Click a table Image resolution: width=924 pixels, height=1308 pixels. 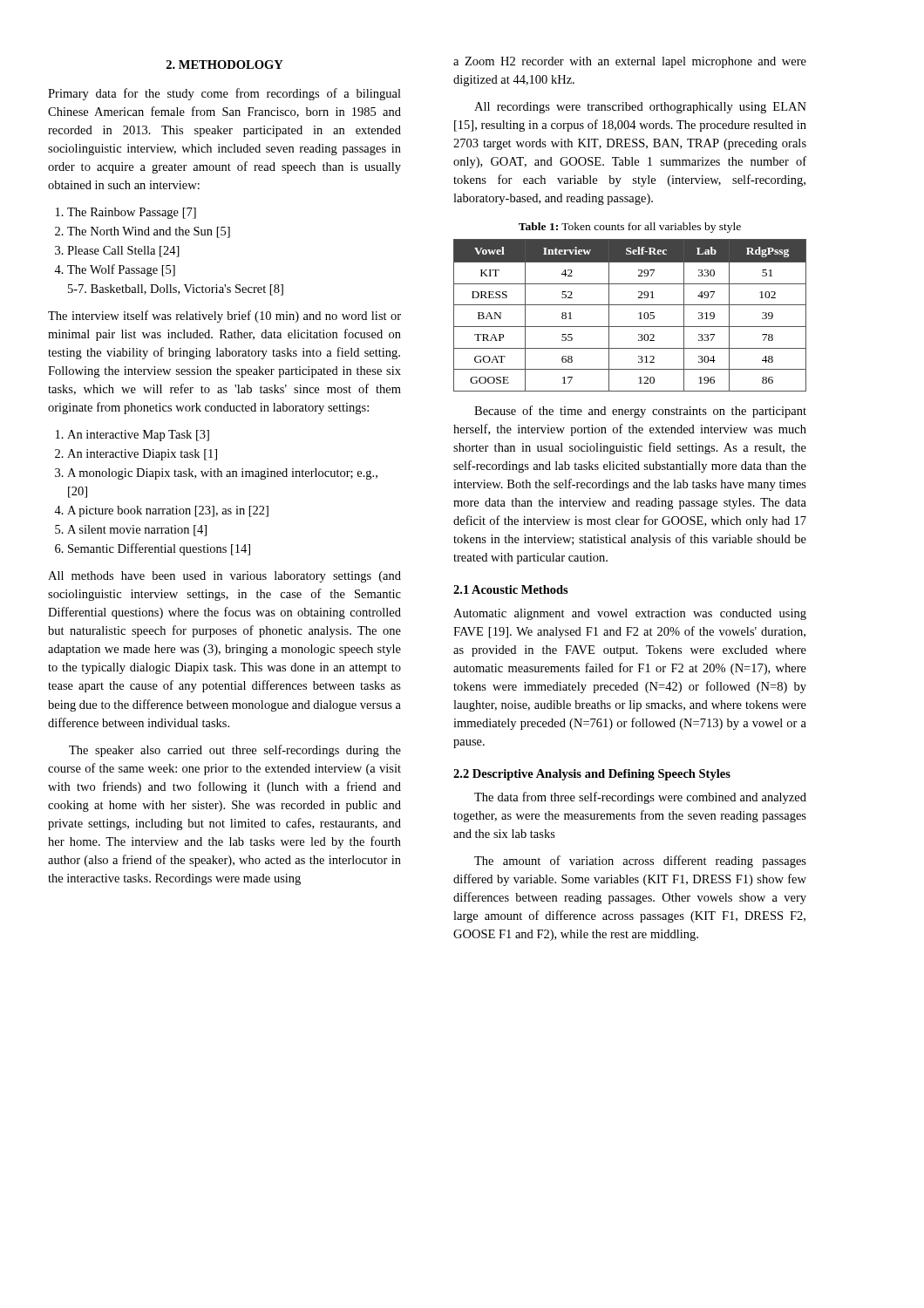(x=630, y=315)
